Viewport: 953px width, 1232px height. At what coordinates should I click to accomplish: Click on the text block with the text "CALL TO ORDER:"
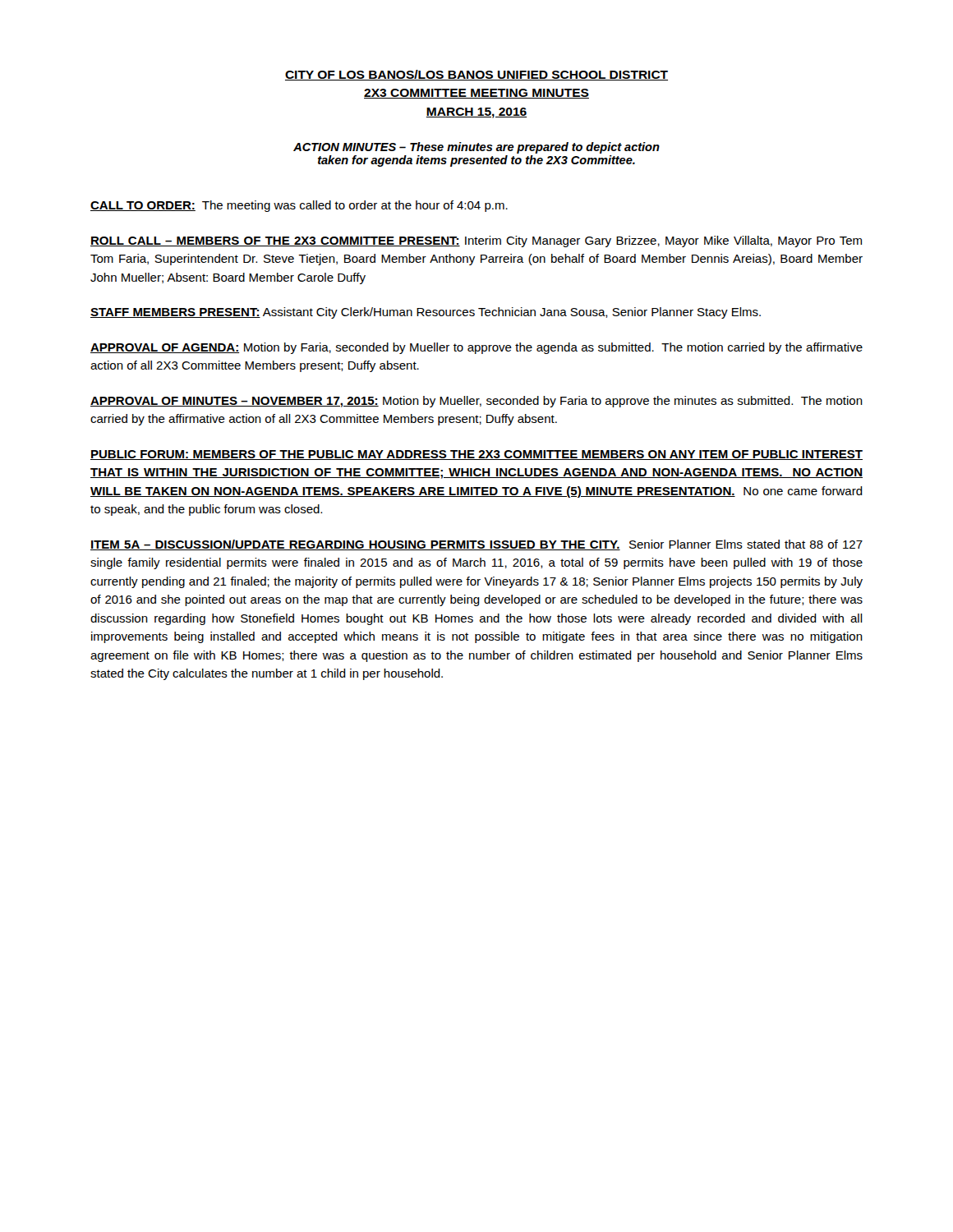click(299, 205)
